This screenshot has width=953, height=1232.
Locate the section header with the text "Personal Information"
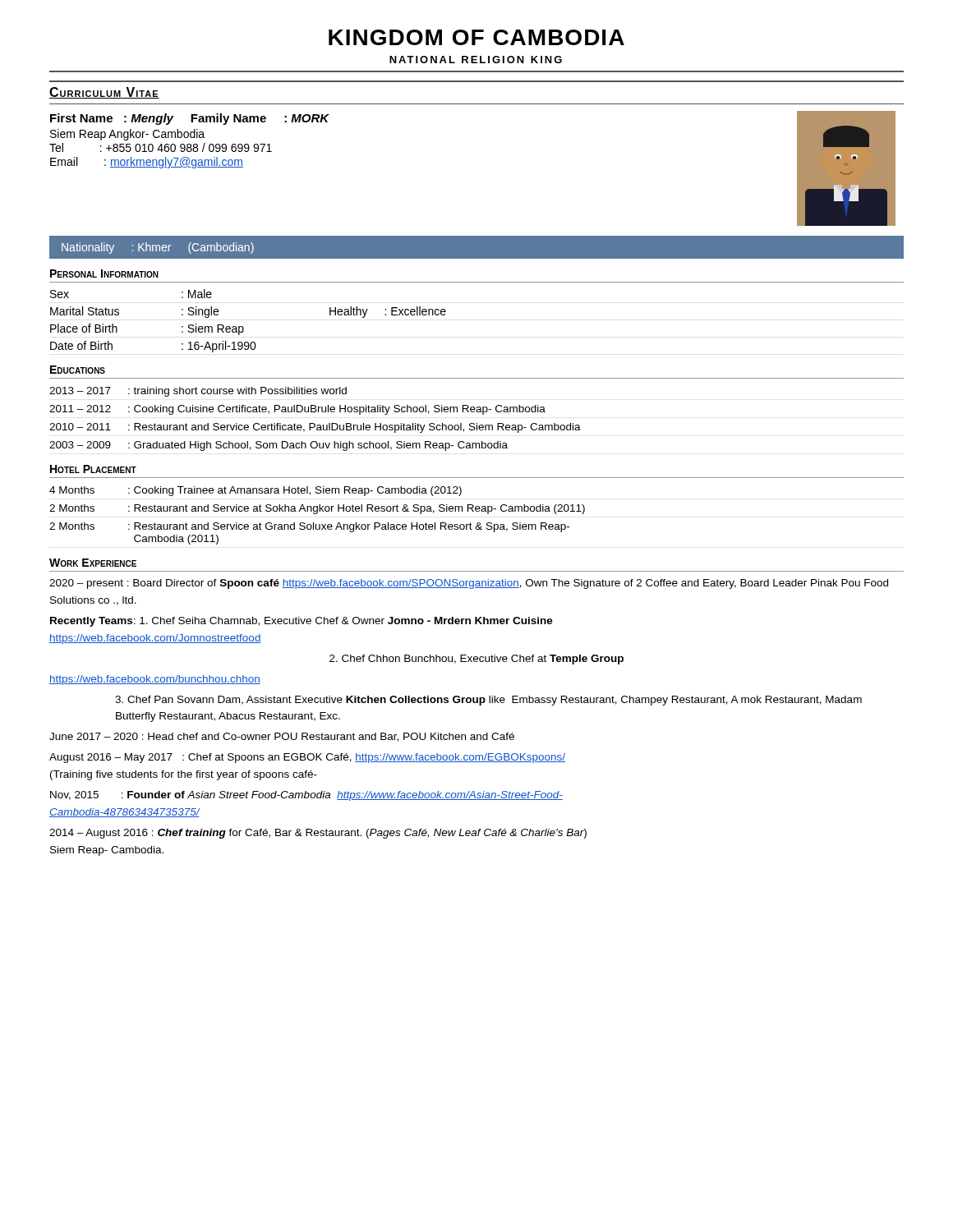[x=104, y=274]
